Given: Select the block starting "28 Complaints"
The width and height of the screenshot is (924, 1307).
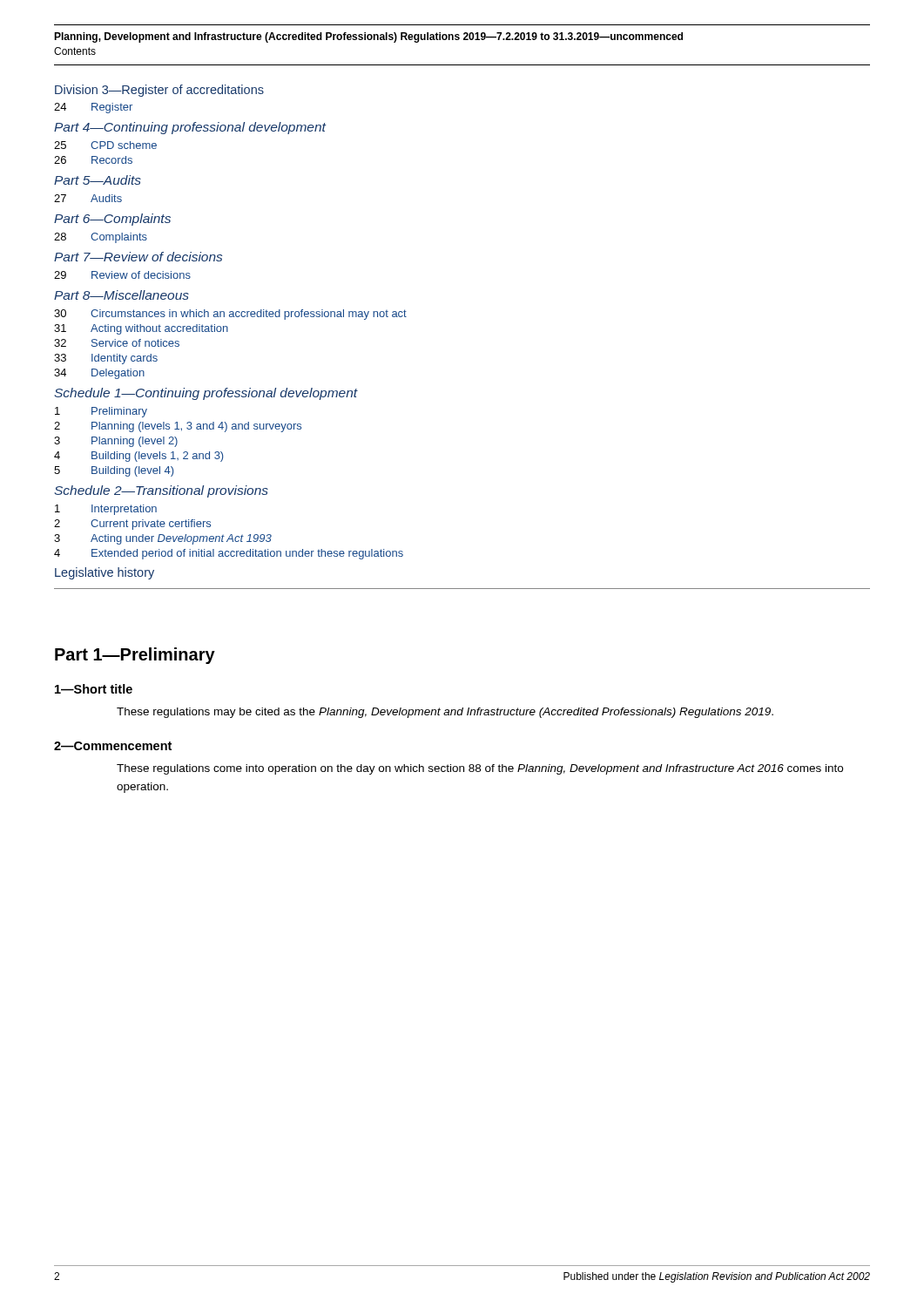Looking at the screenshot, I should (x=101, y=237).
